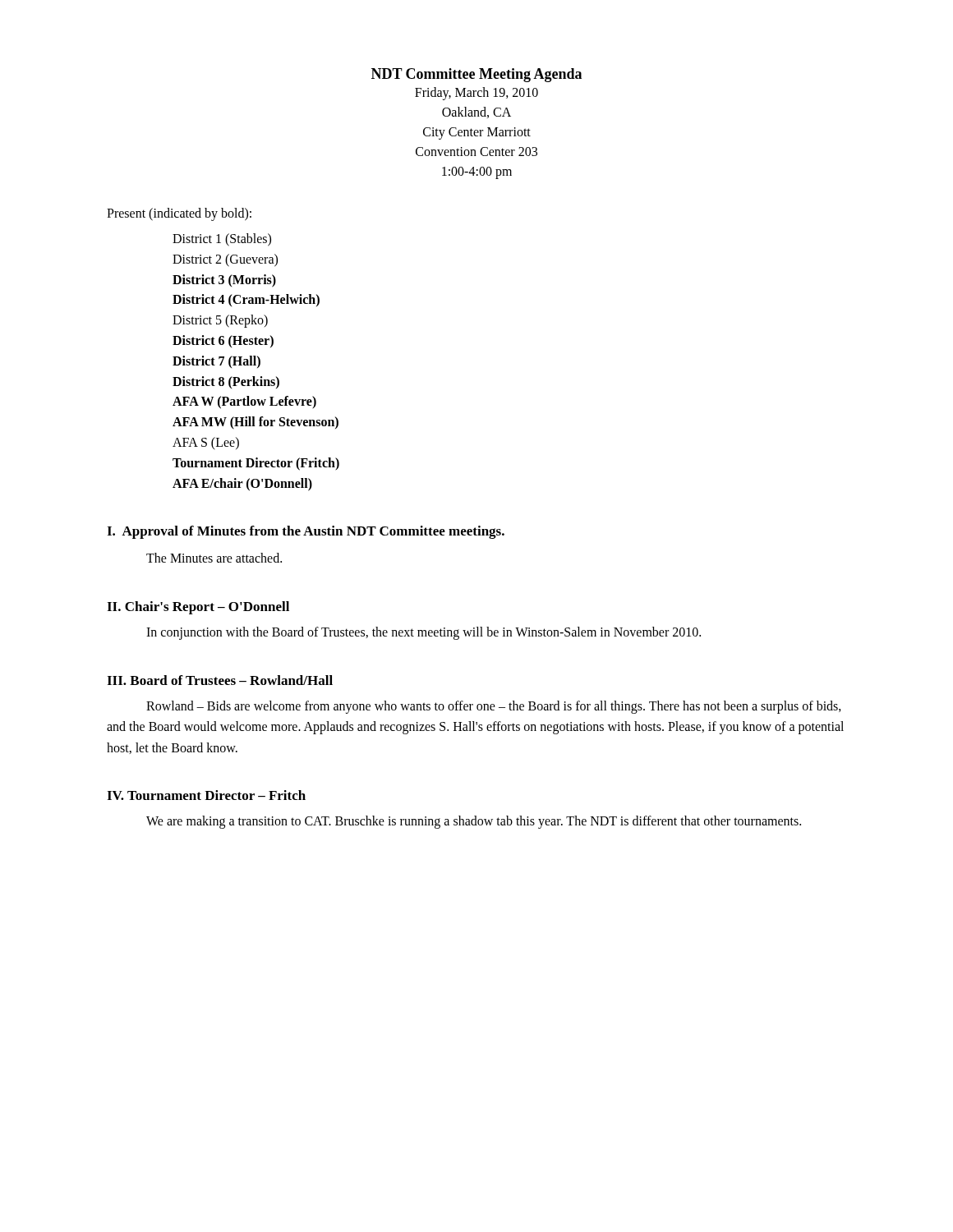Click the title
Viewport: 953px width, 1232px height.
pos(476,124)
